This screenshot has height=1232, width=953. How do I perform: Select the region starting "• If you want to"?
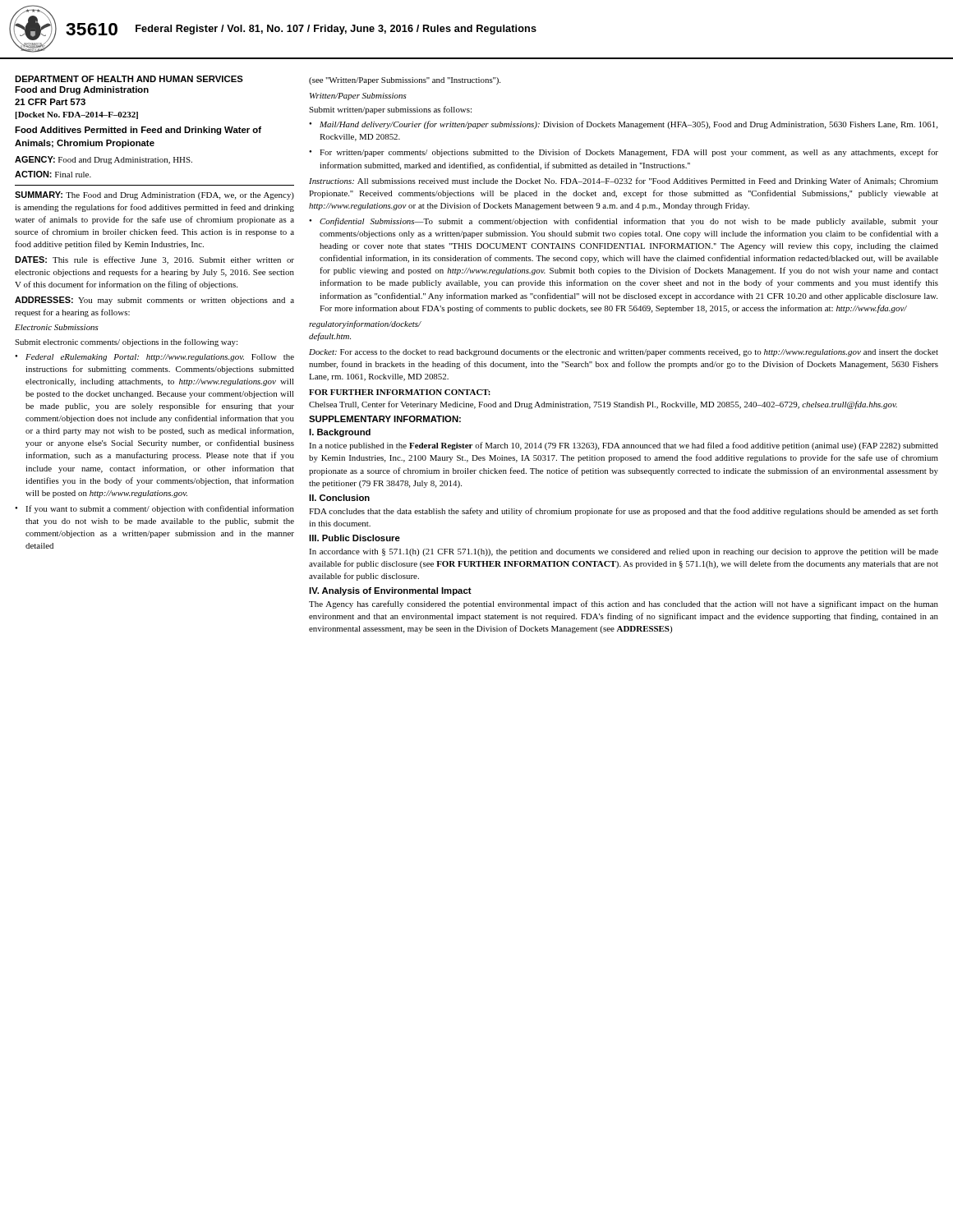pyautogui.click(x=154, y=527)
